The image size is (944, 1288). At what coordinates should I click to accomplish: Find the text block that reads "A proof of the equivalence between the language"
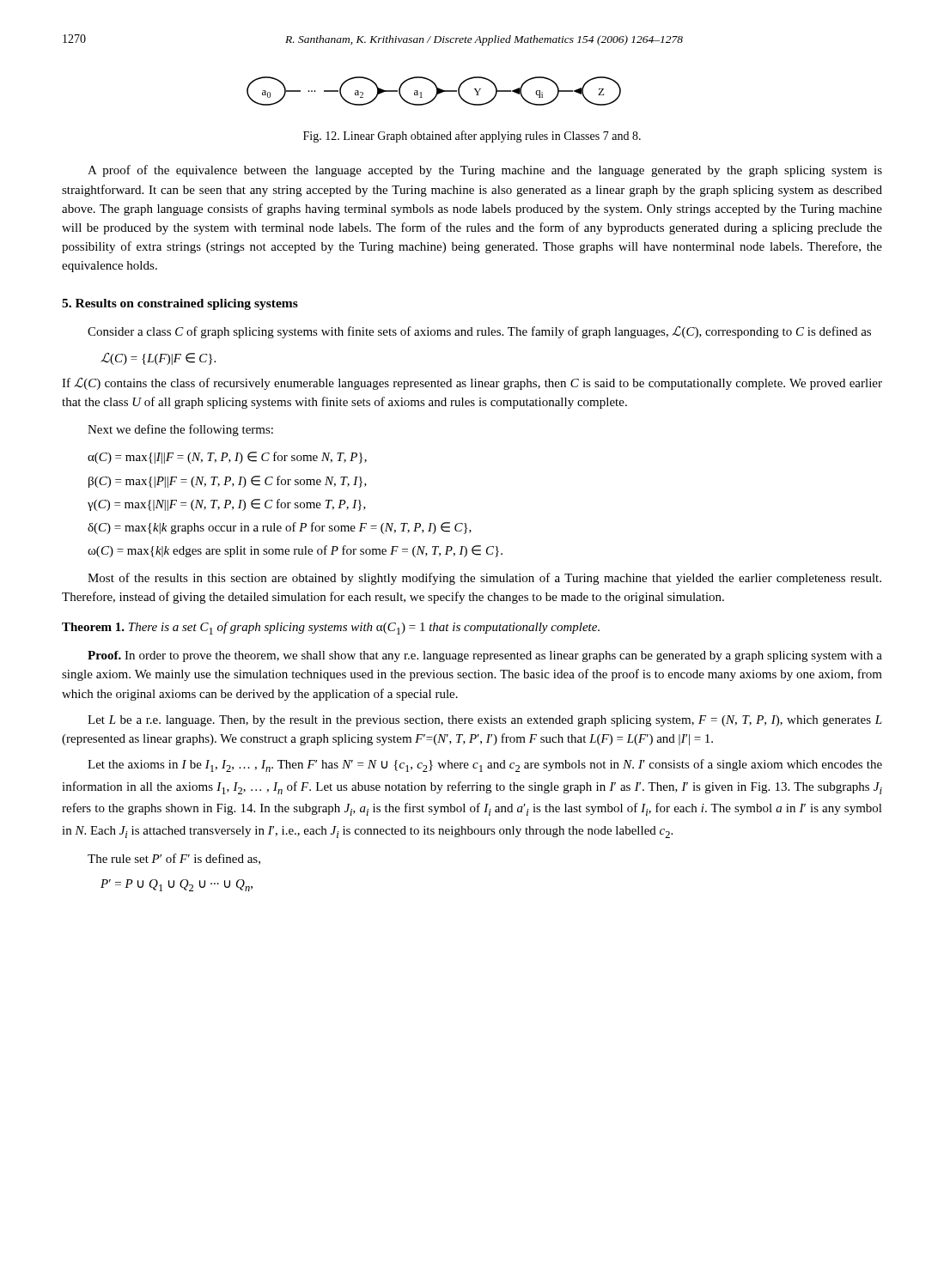[472, 218]
